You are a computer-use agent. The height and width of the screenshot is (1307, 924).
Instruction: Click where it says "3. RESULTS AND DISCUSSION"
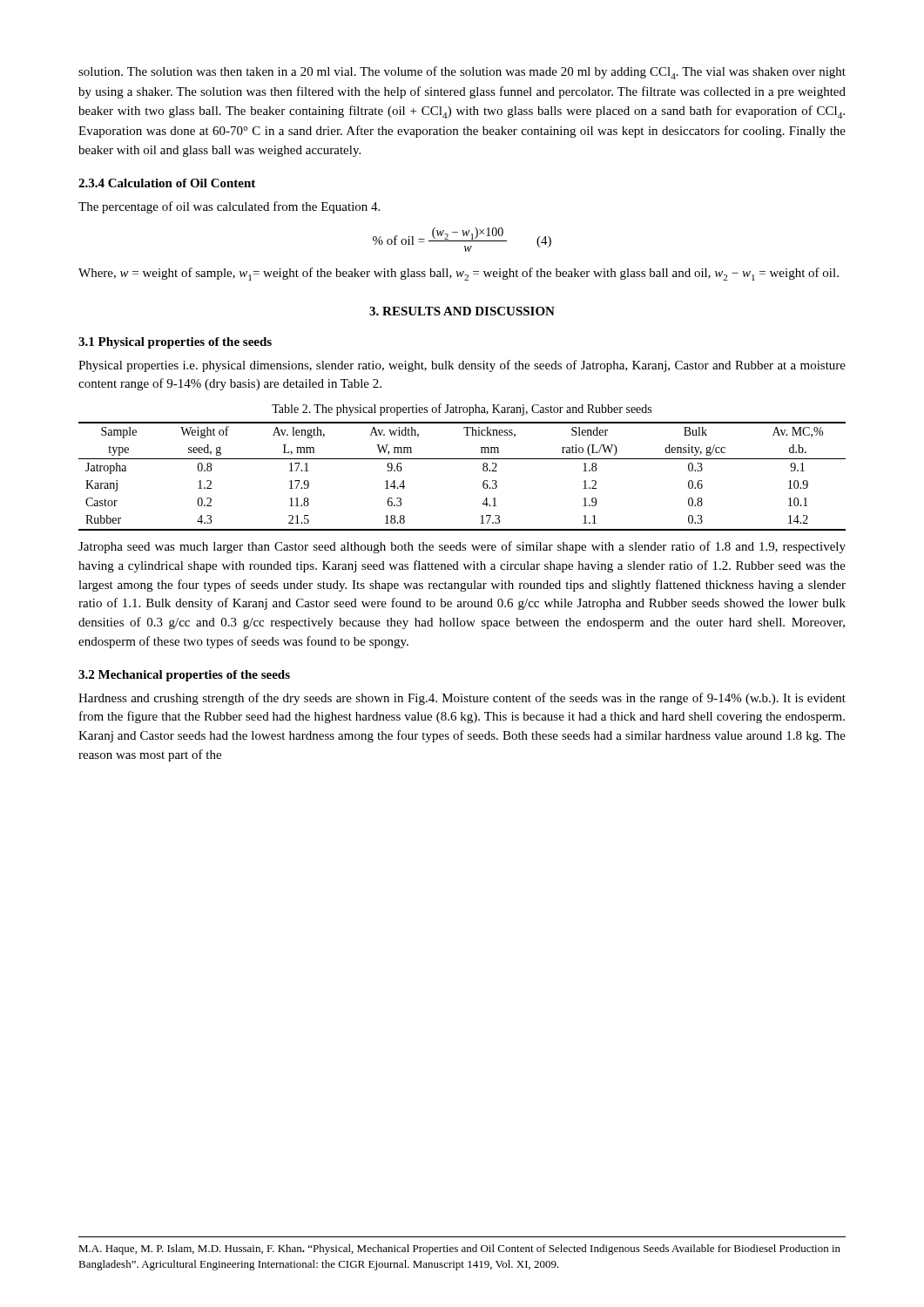click(x=462, y=311)
